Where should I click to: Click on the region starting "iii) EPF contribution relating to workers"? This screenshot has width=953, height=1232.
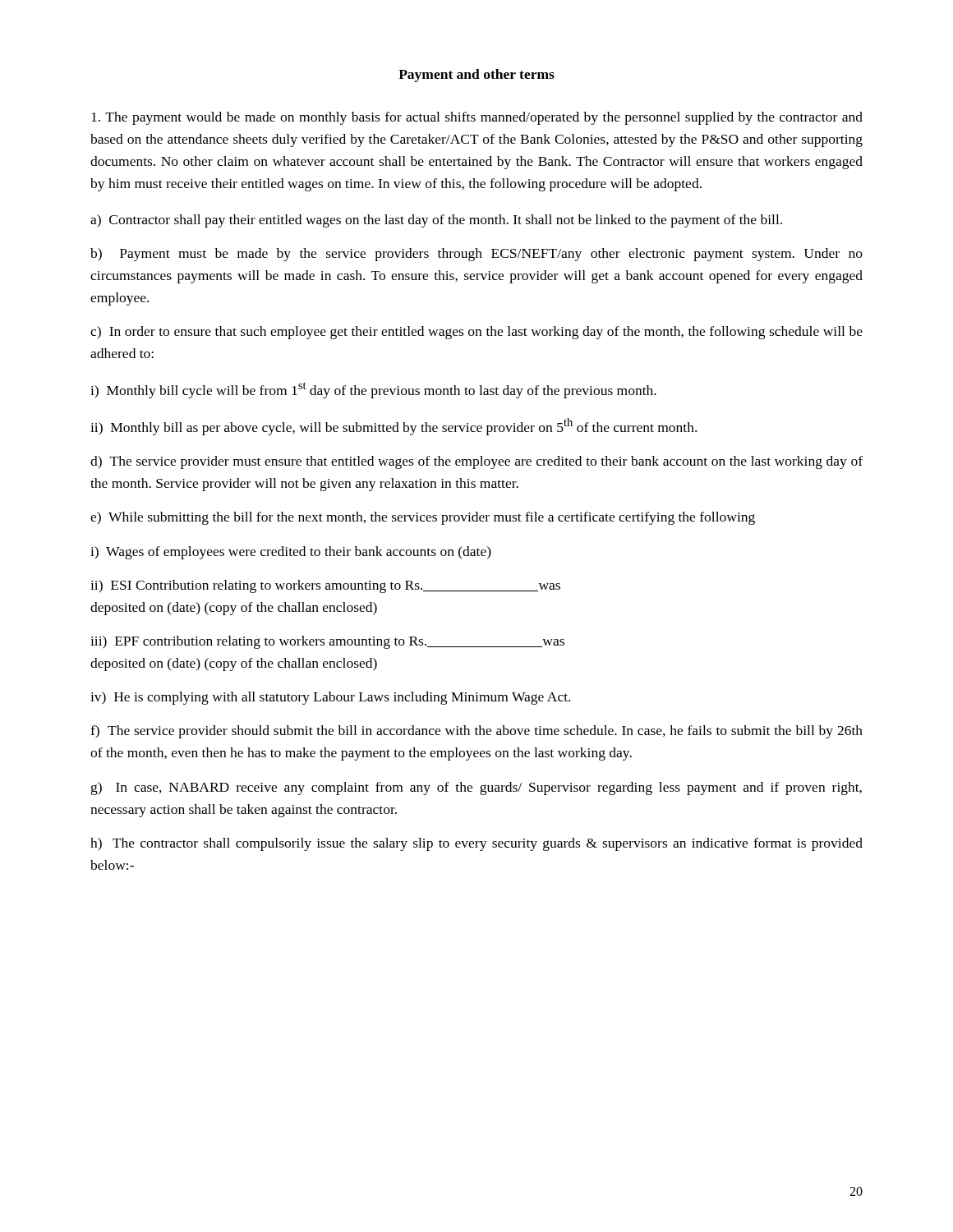[328, 652]
